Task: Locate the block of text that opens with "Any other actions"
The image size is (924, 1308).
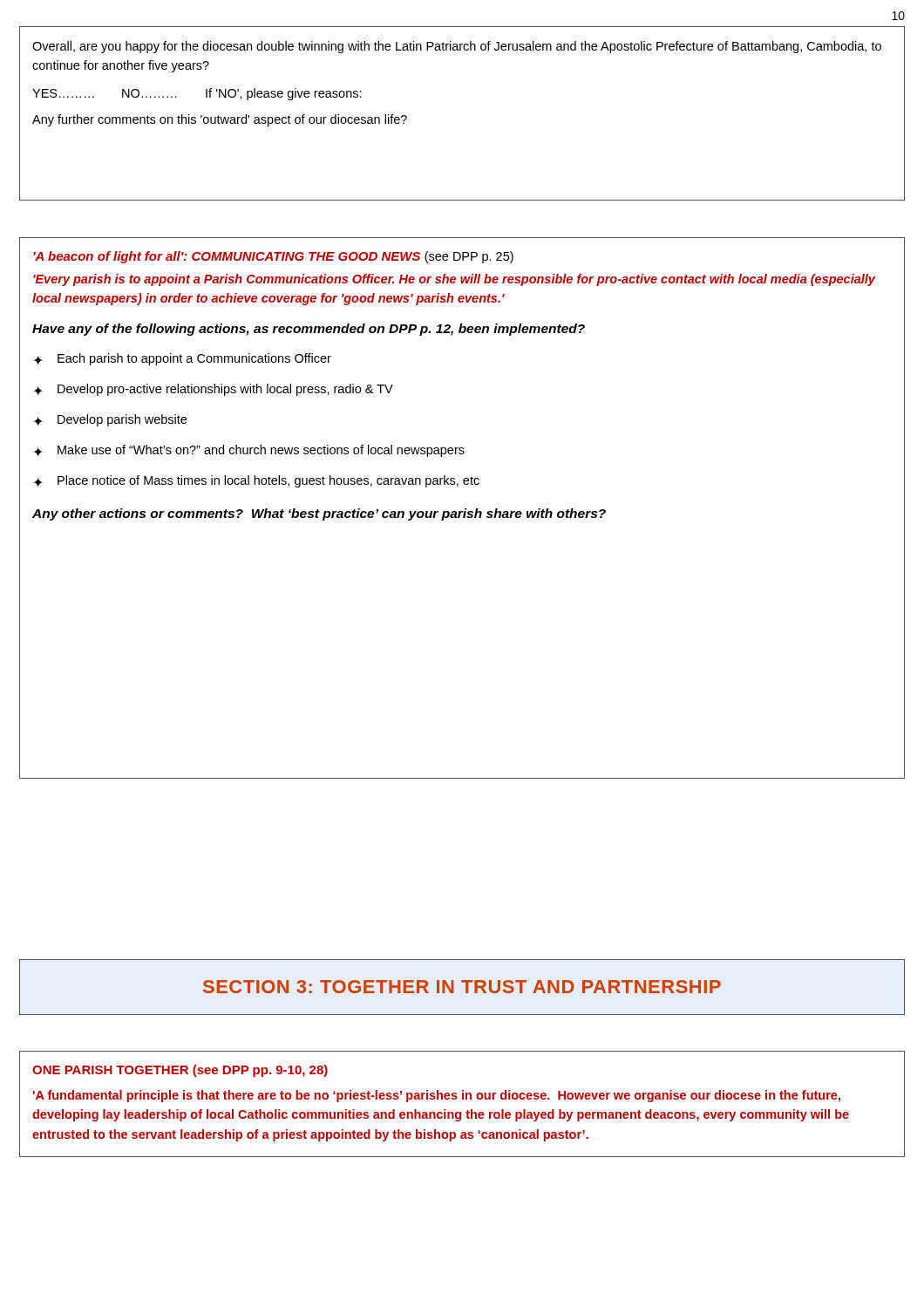Action: pos(319,513)
